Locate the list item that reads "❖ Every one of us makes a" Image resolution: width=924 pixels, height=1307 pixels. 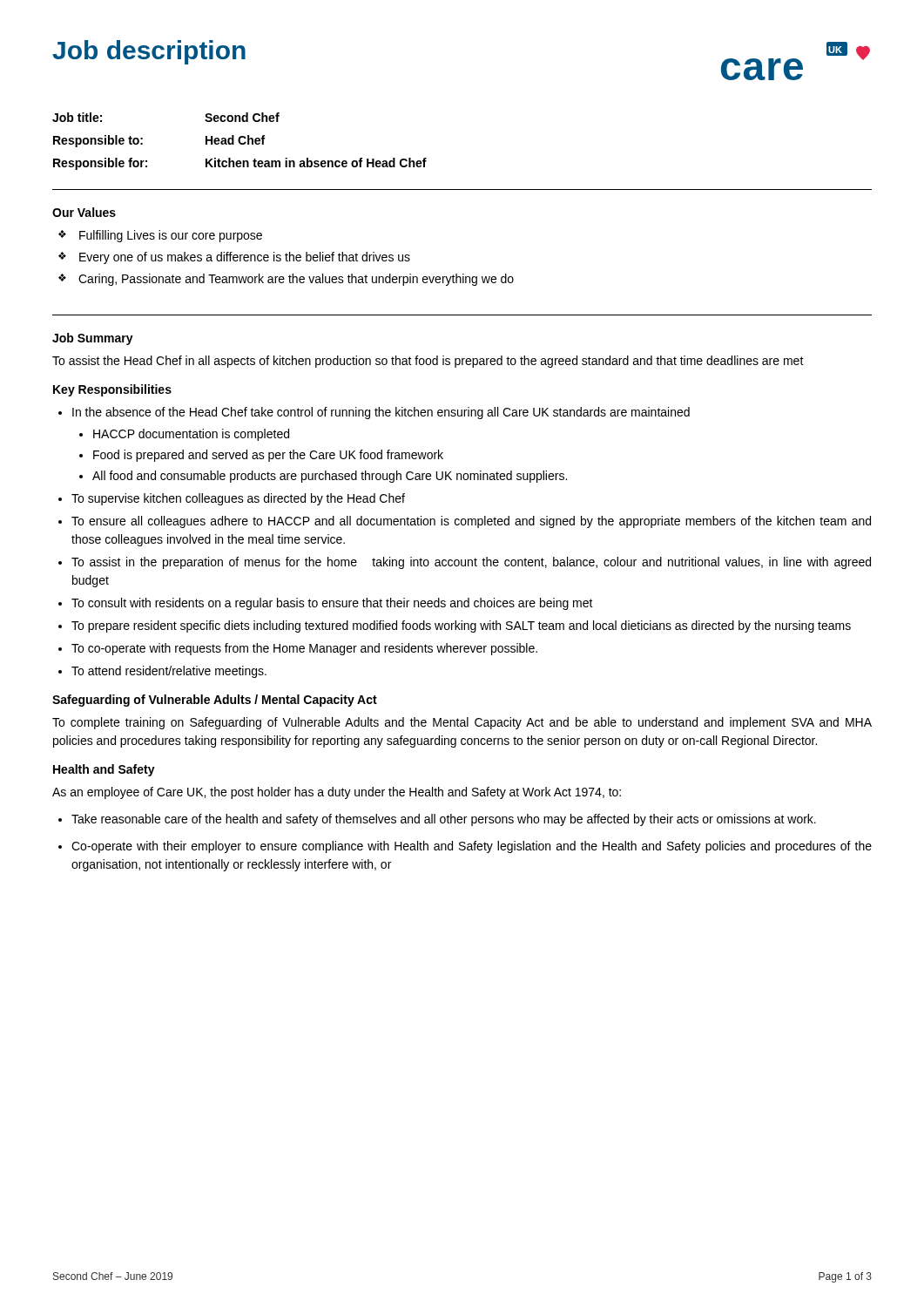[x=234, y=256]
